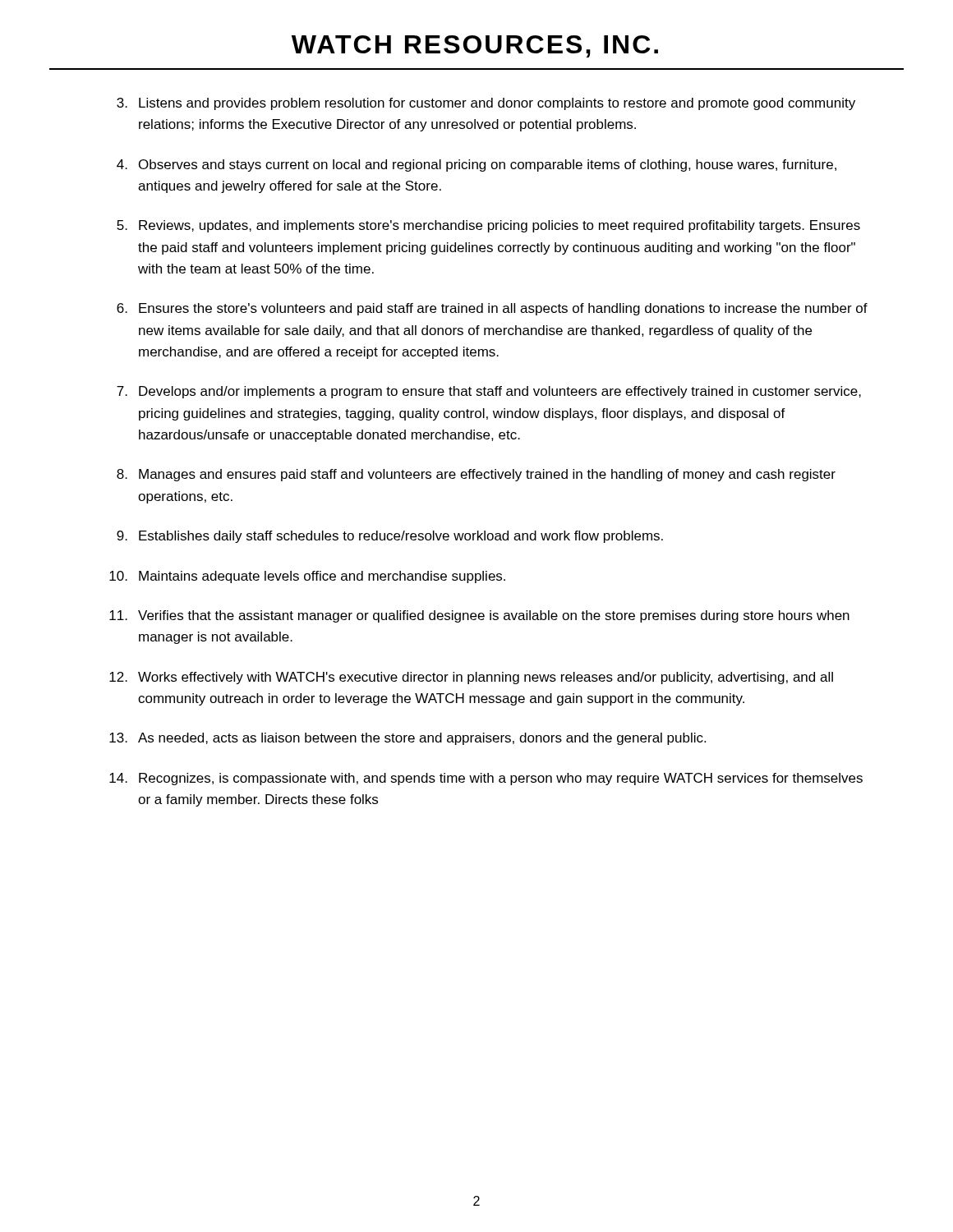Select the text block starting "8. Manages and ensures paid staff and"

[x=476, y=486]
